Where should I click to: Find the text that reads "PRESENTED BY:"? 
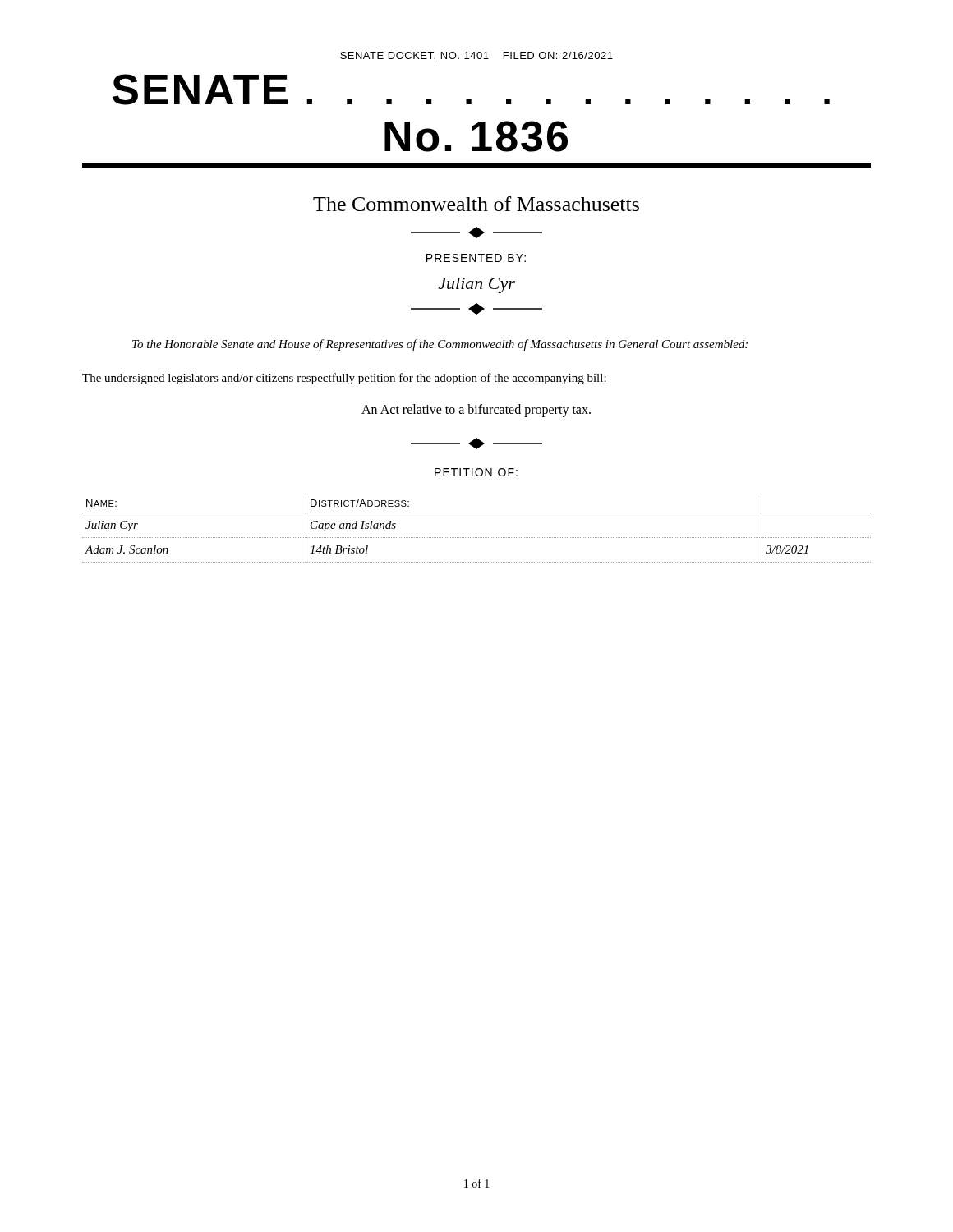click(476, 258)
